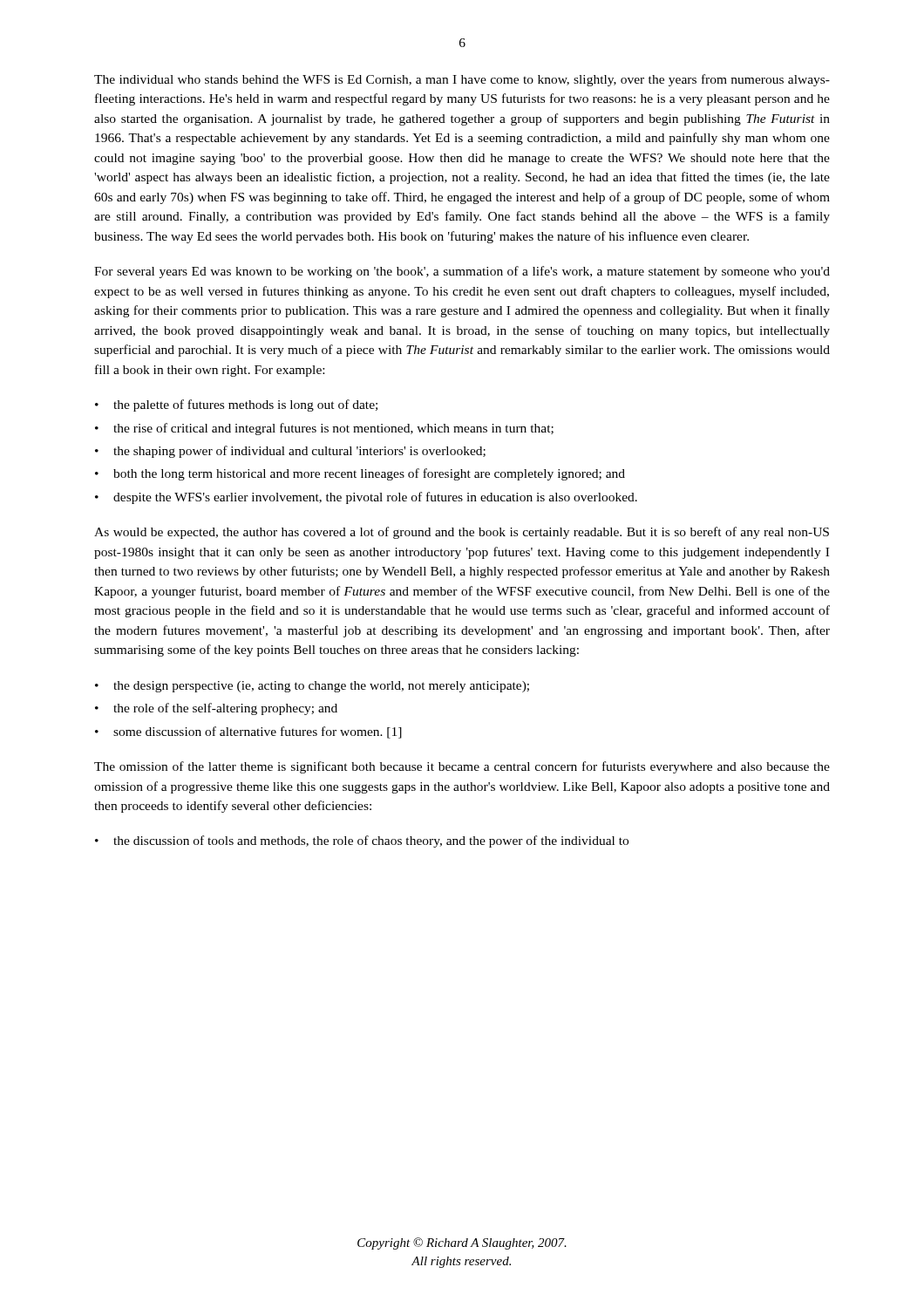The width and height of the screenshot is (924, 1308).
Task: Locate the block of text that opens with "• the rise of critical and integral futures"
Action: click(462, 428)
